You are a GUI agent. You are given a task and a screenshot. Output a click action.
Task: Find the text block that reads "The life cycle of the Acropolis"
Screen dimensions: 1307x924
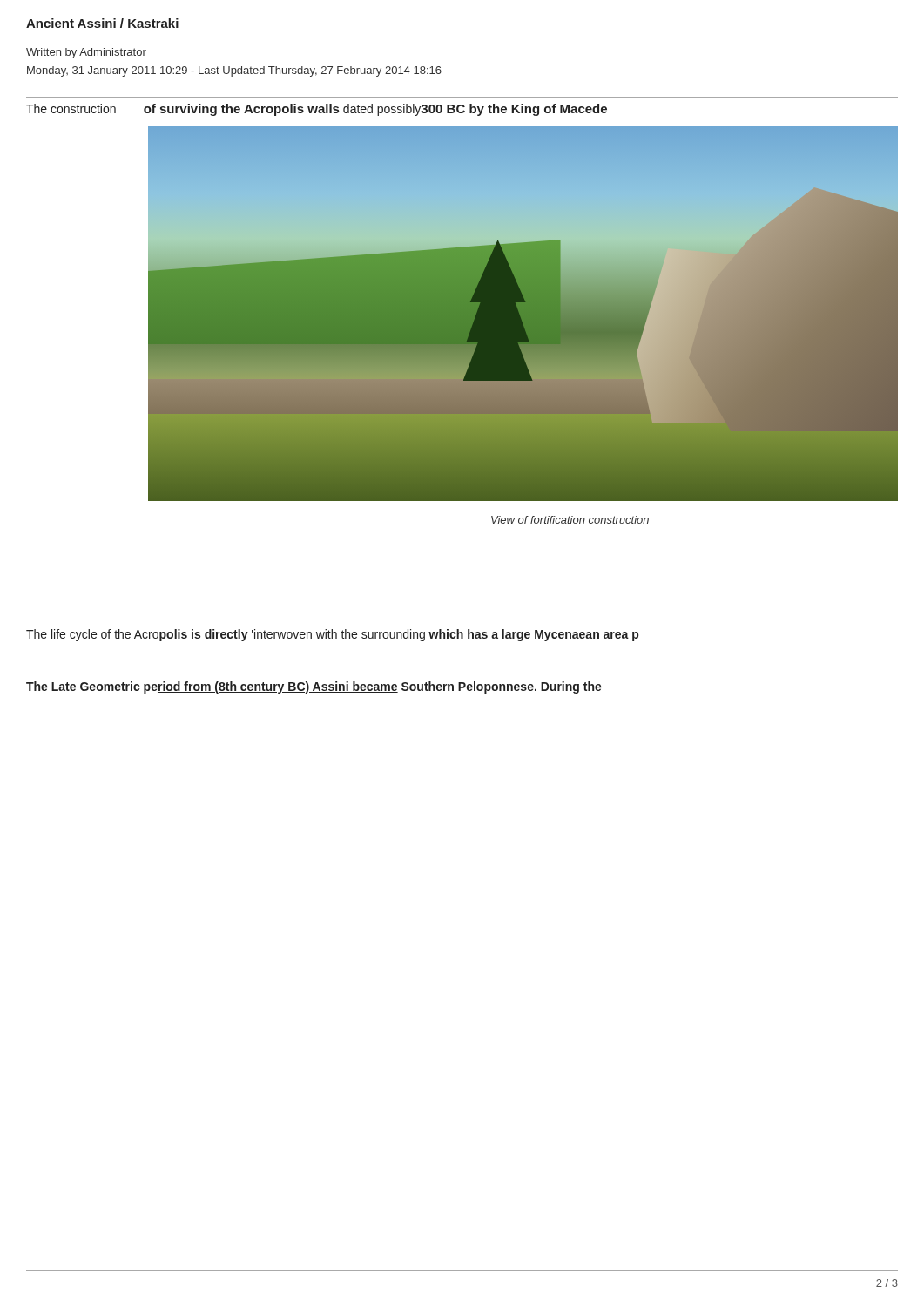pos(333,634)
